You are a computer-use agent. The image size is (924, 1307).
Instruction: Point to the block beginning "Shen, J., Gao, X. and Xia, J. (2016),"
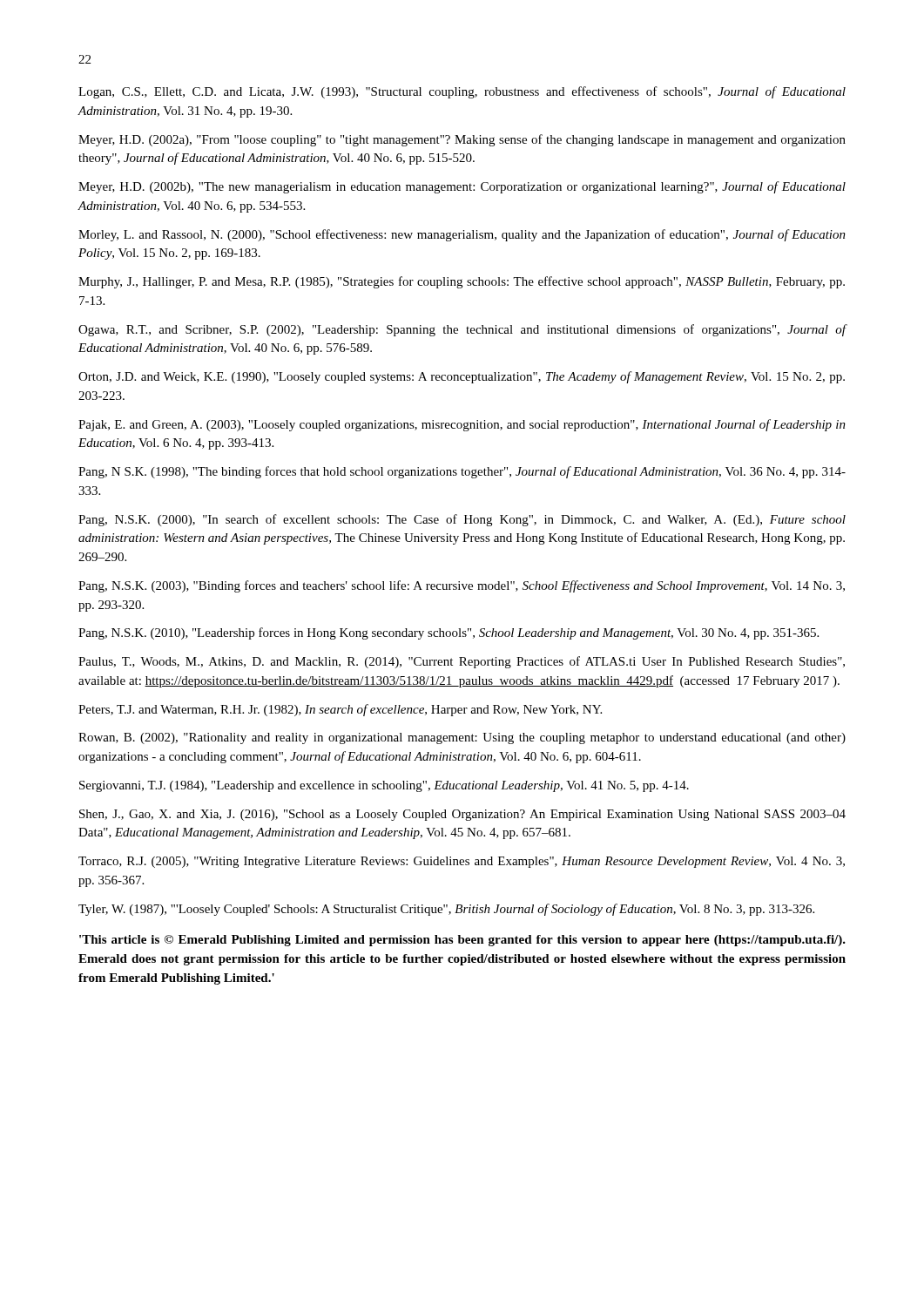[x=462, y=823]
